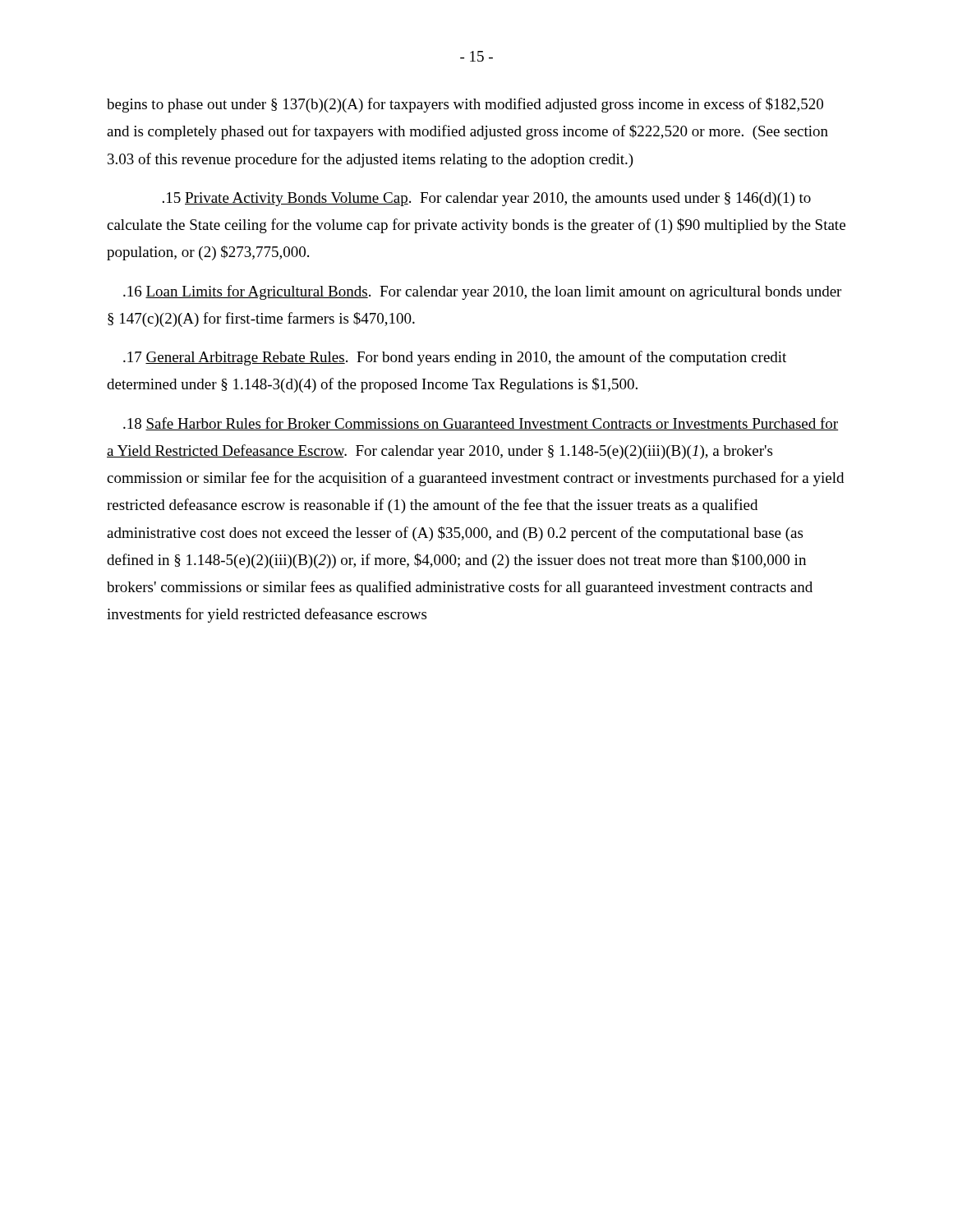Point to the passage starting ".18 Safe Harbor"
953x1232 pixels.
475,519
